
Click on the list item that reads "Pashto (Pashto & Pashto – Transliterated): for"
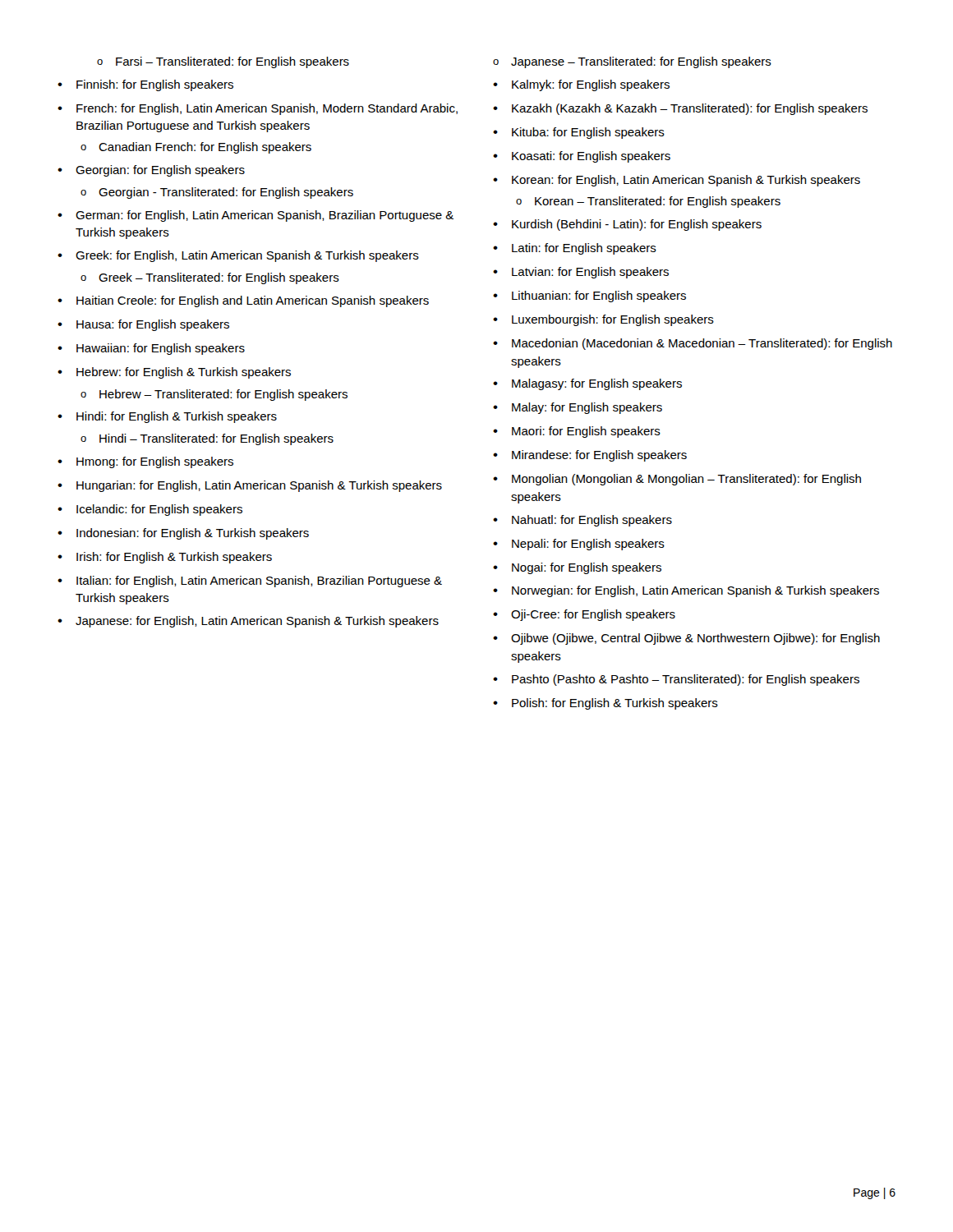[x=685, y=679]
